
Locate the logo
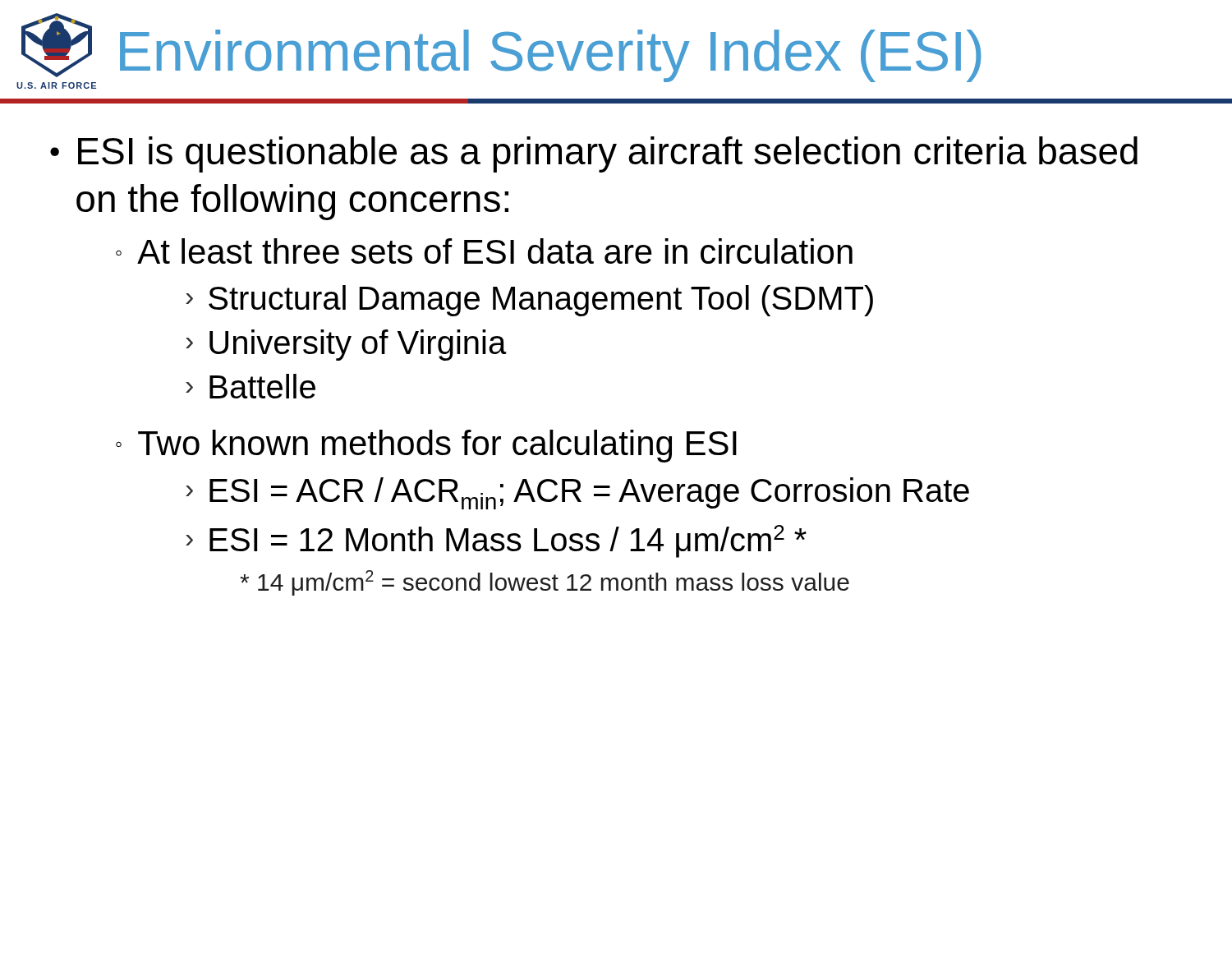(x=57, y=51)
